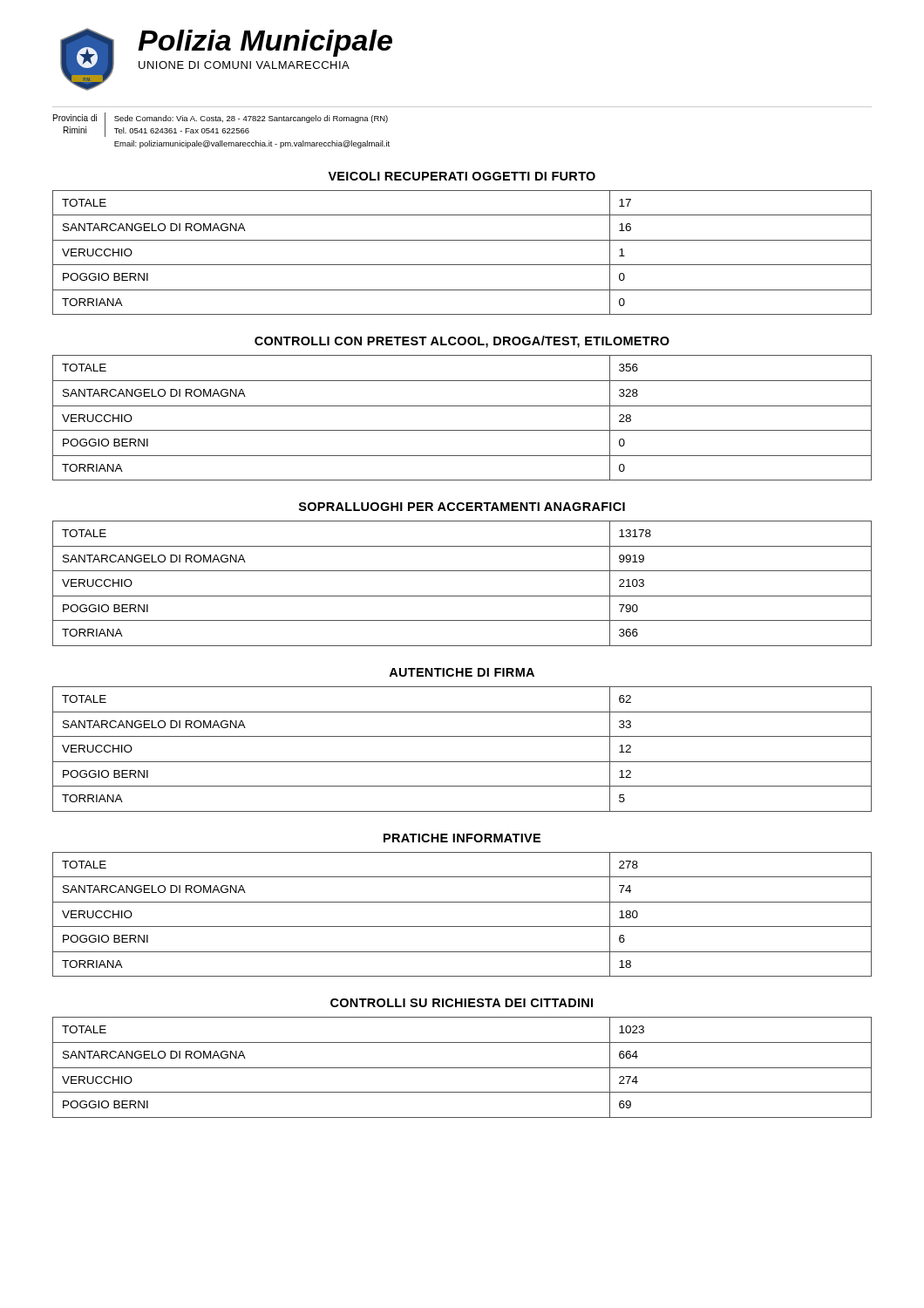Select the block starting "VEICOLI RECUPERATI OGGETTI DI FURTO"

coord(462,176)
